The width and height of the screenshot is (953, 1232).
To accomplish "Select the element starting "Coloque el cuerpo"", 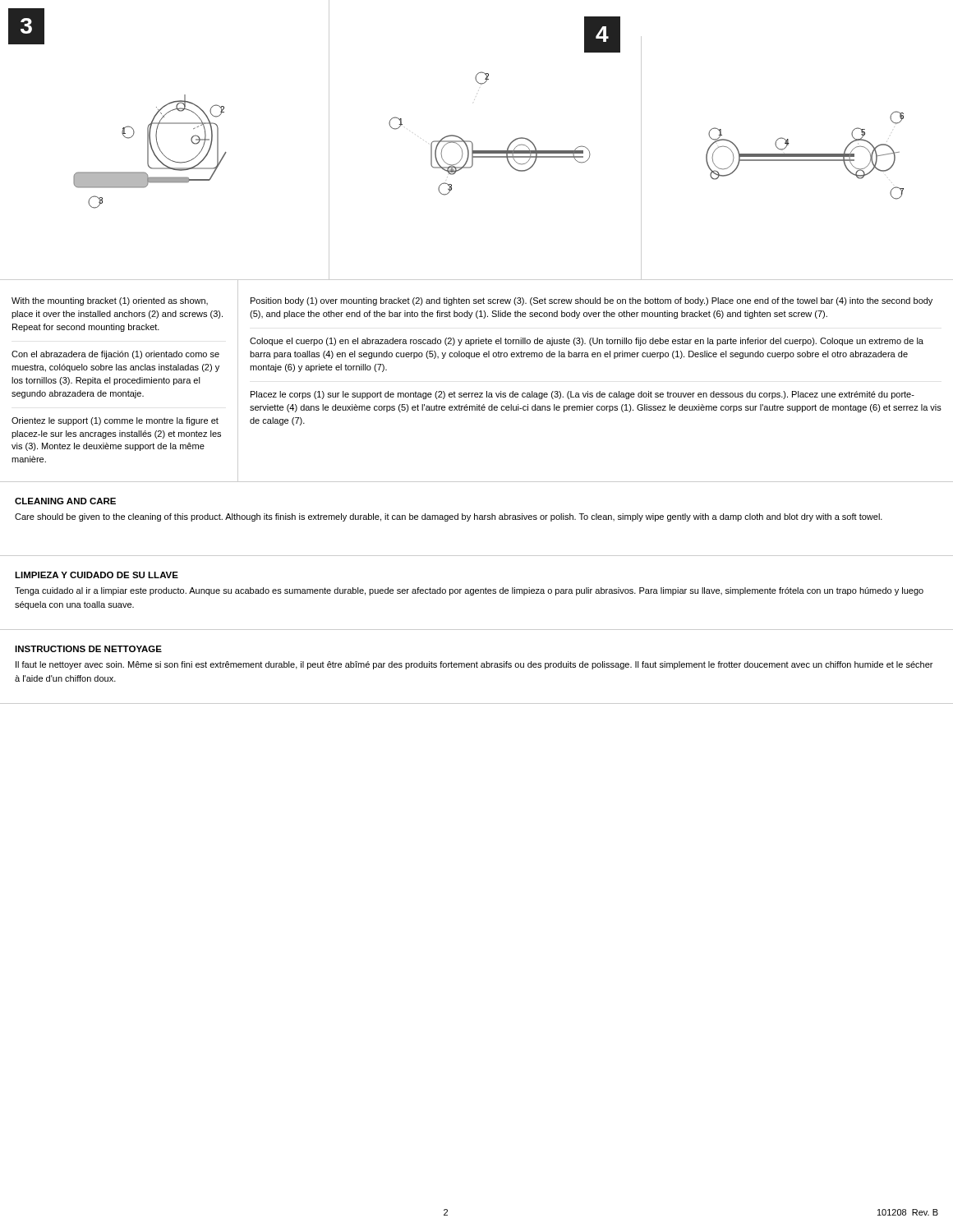I will click(587, 354).
